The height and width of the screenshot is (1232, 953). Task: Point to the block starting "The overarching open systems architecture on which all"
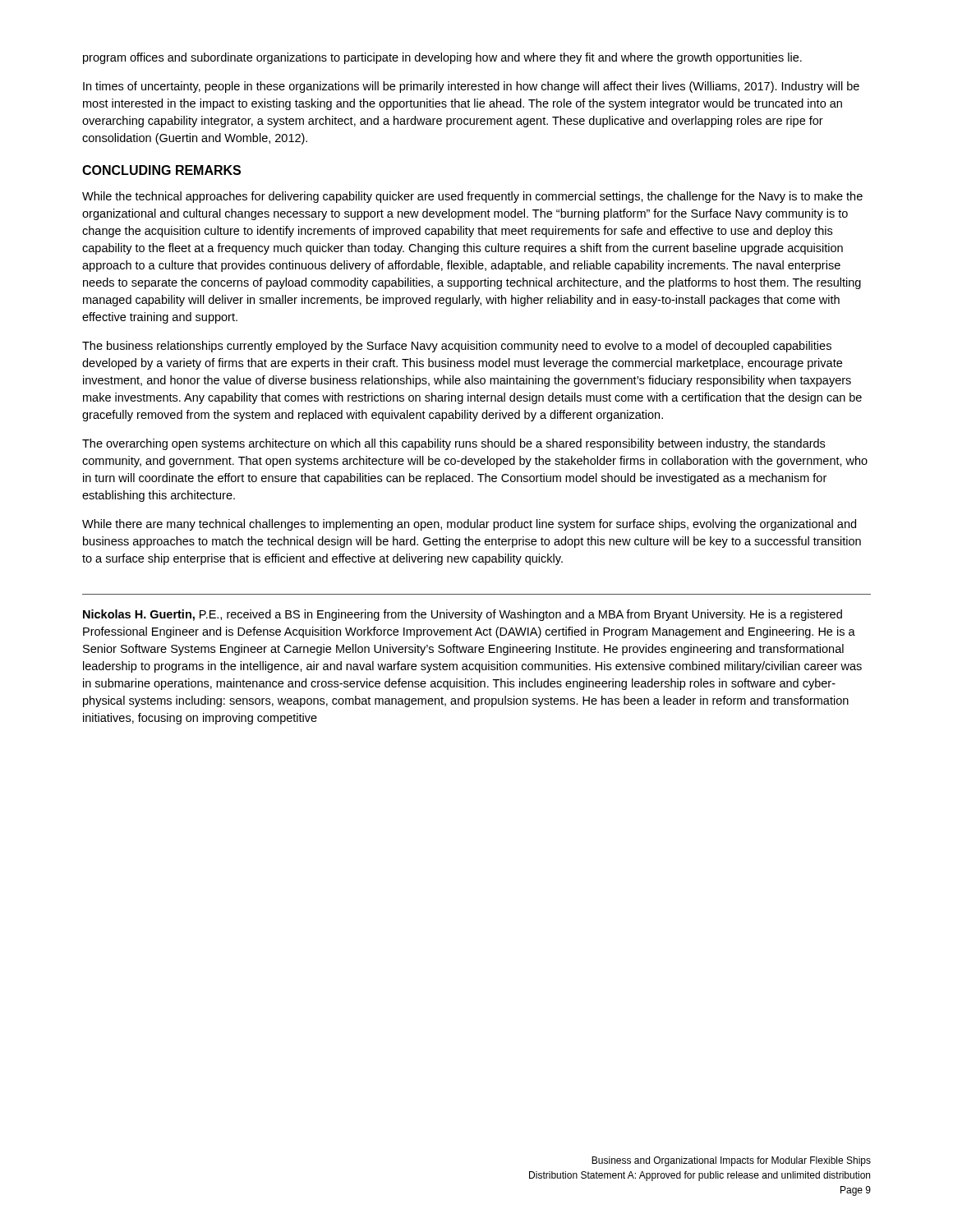coord(476,470)
